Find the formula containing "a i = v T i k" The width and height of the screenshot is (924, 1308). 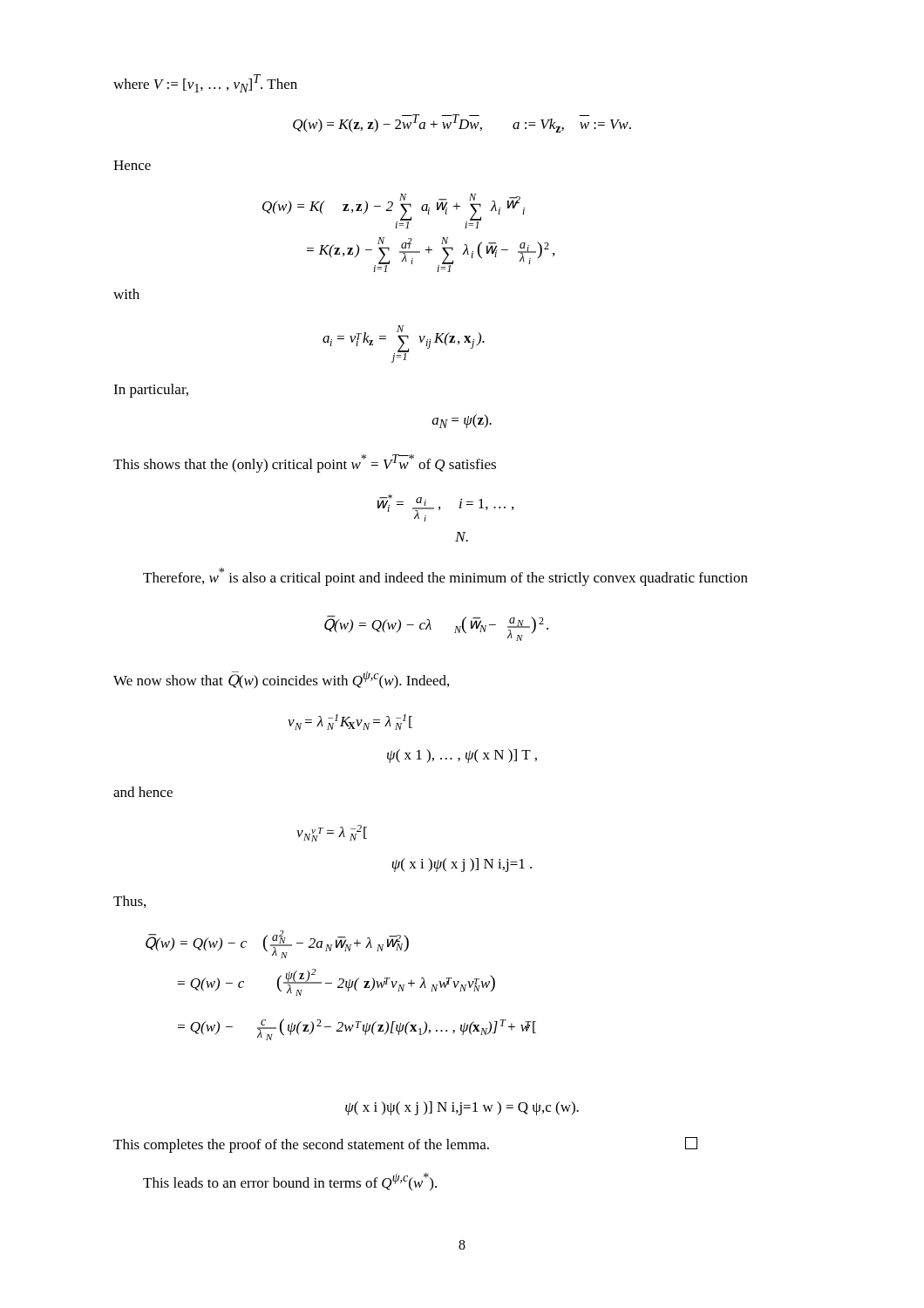click(x=462, y=338)
